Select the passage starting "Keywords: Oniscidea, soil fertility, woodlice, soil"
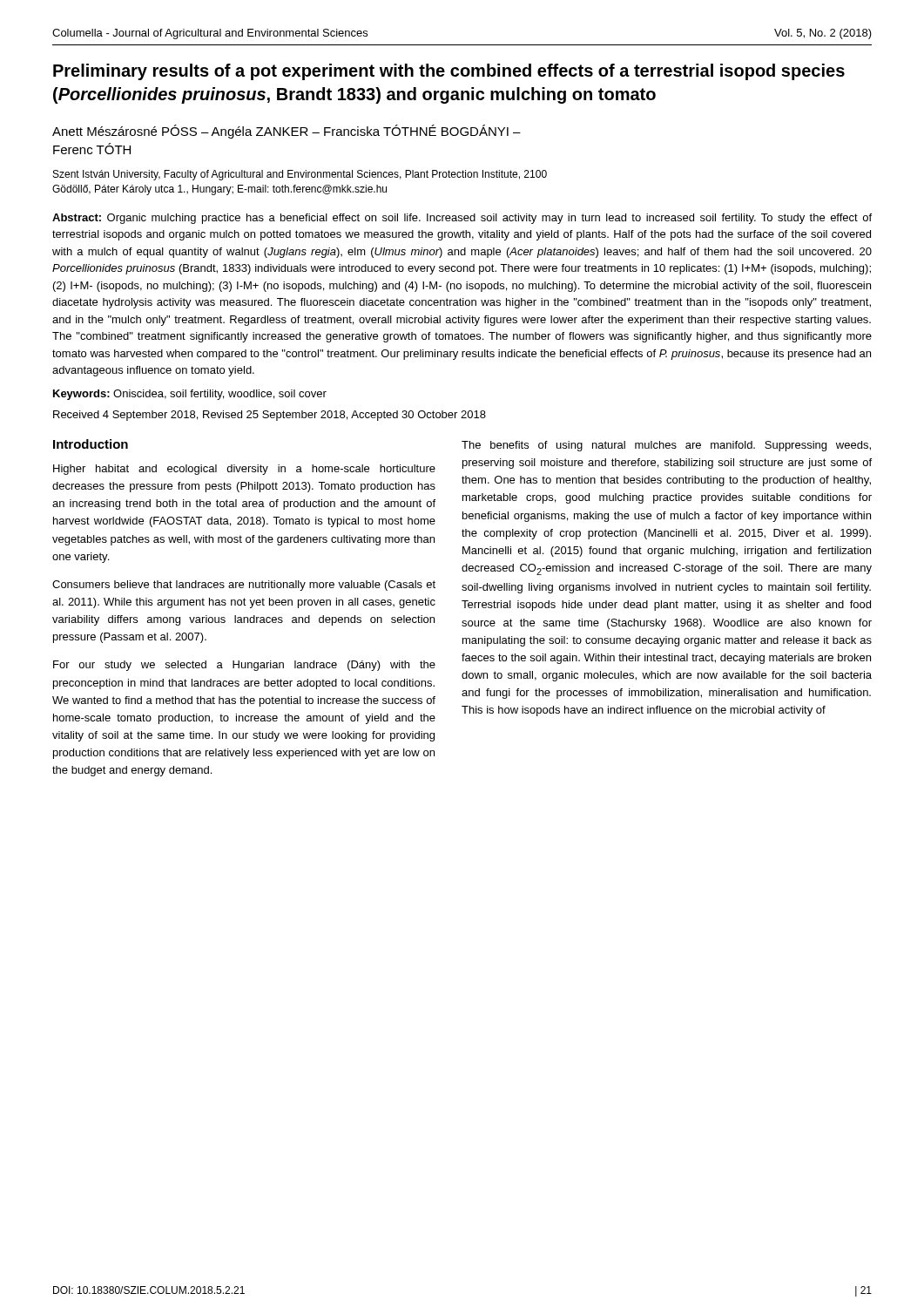This screenshot has width=924, height=1307. pos(189,393)
